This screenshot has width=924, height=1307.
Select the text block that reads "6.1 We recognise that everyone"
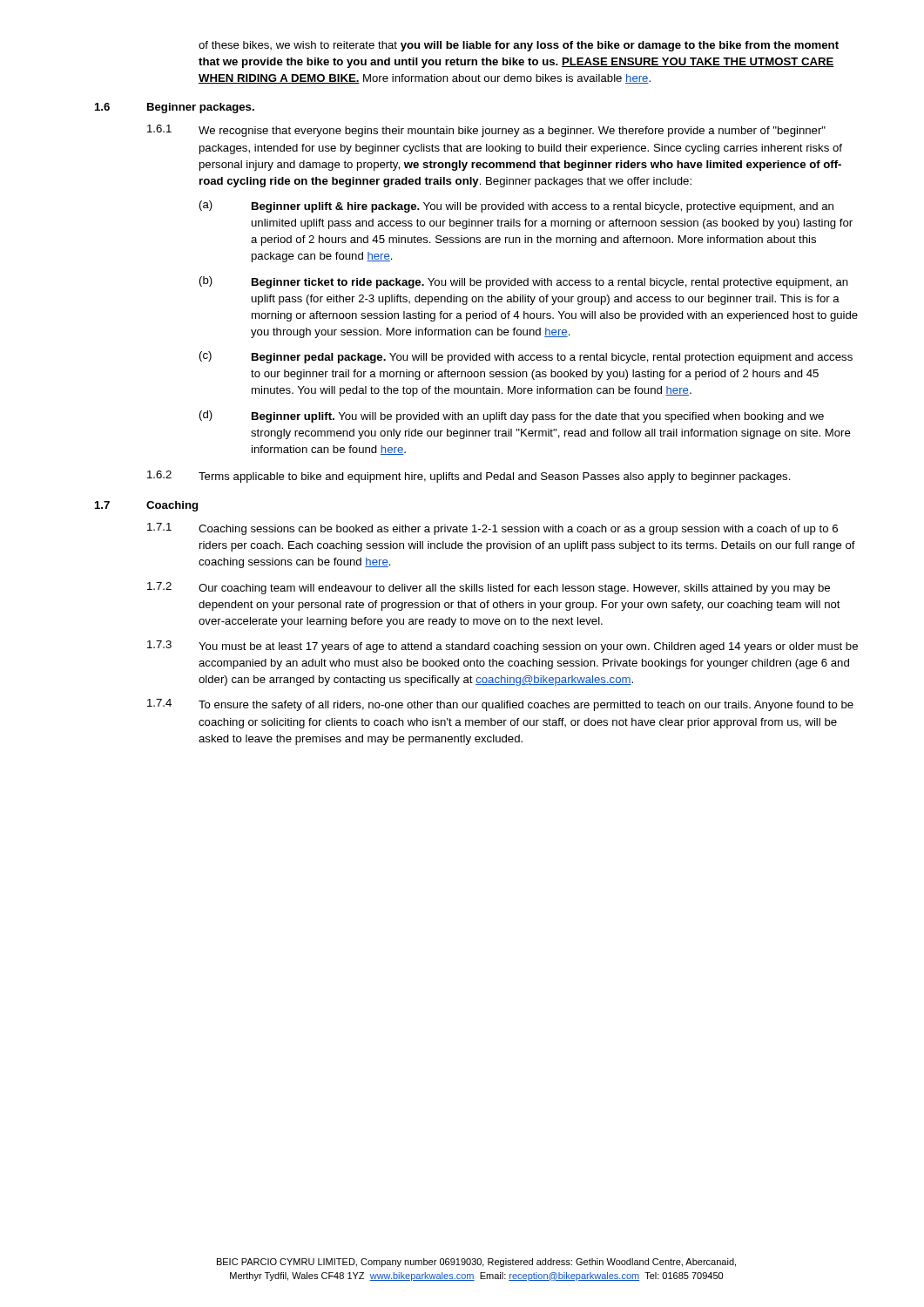pyautogui.click(x=502, y=156)
